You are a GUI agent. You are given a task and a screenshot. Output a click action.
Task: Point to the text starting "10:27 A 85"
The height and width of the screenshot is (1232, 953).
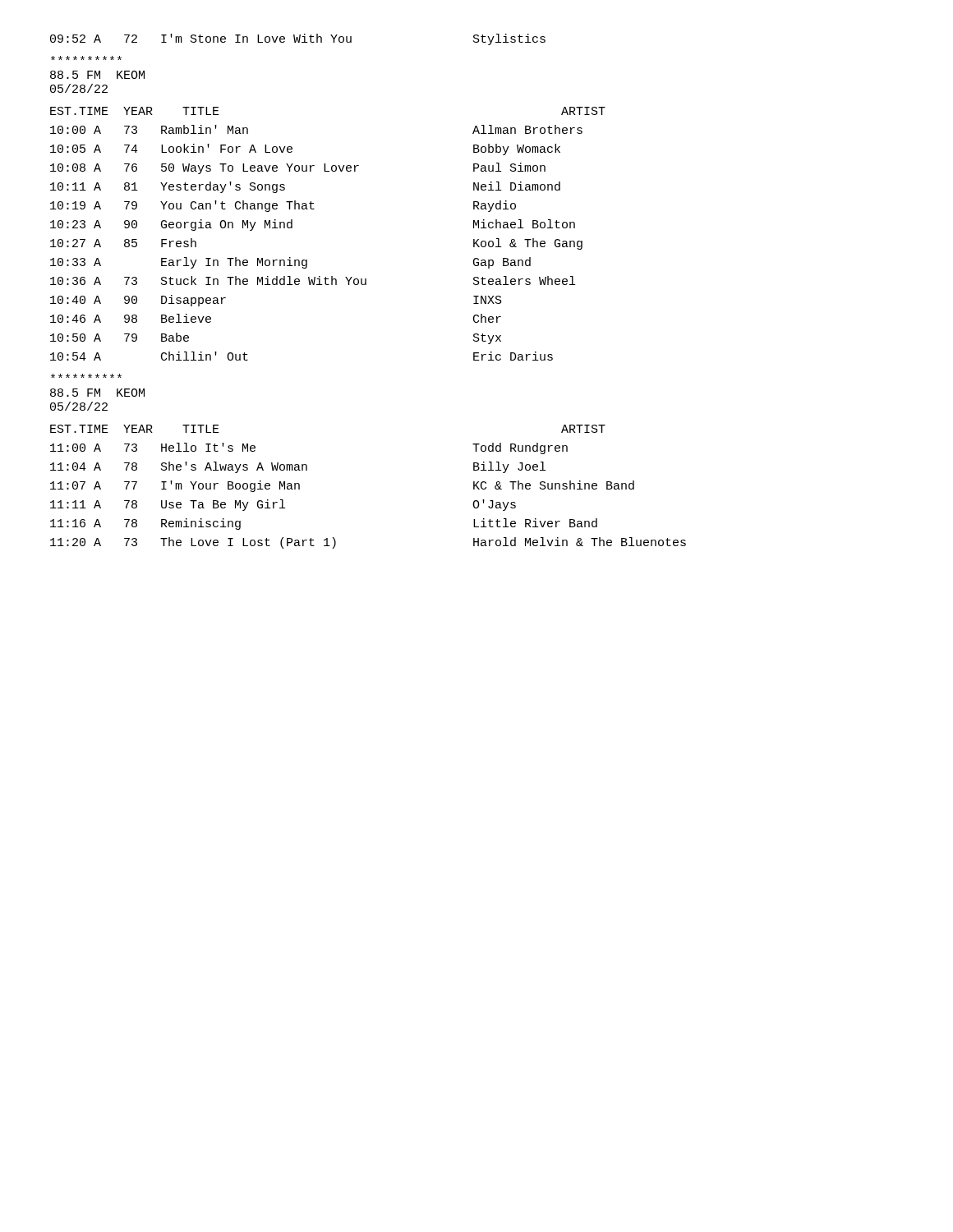75,244
